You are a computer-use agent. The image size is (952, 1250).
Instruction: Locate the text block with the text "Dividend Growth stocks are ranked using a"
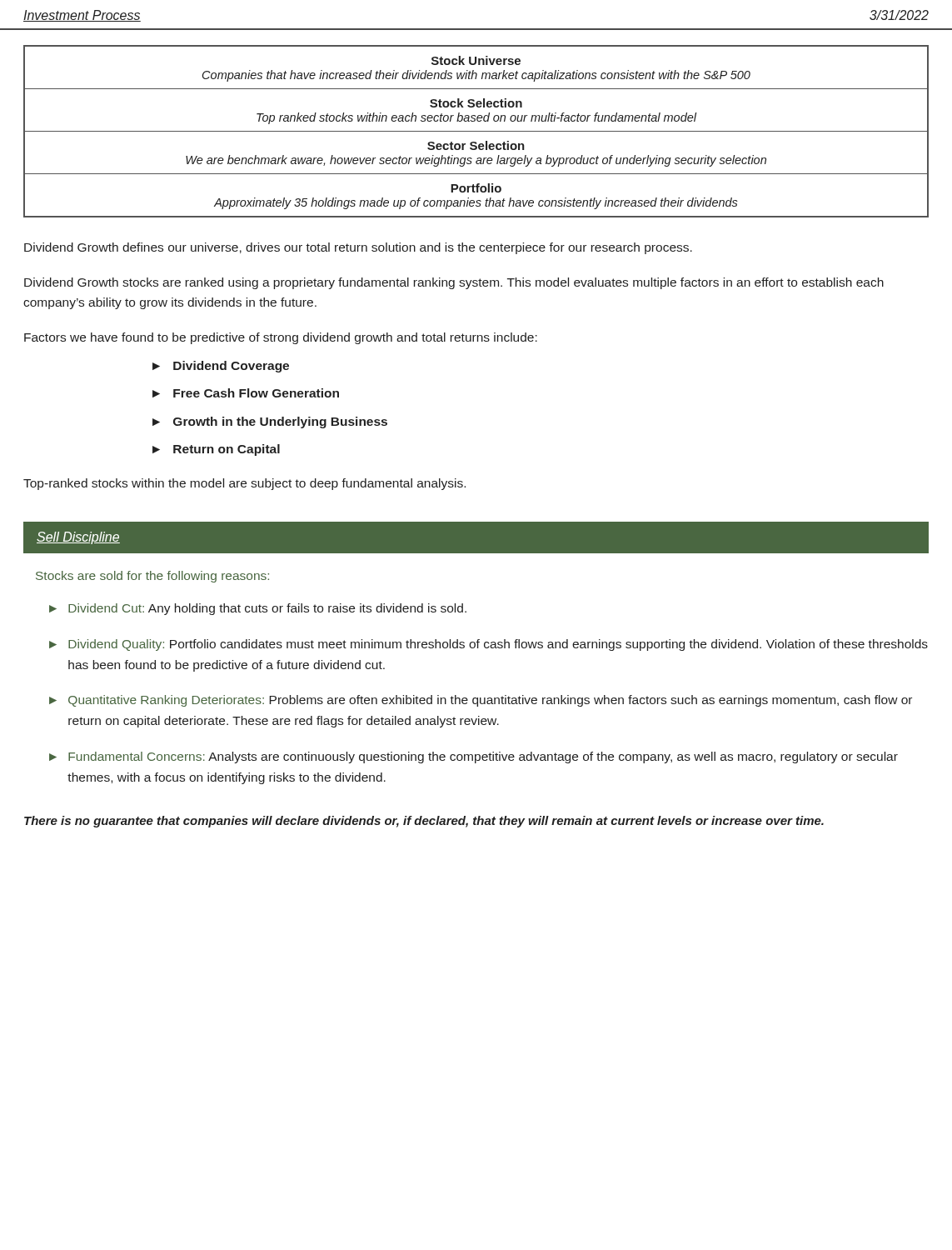pos(476,292)
